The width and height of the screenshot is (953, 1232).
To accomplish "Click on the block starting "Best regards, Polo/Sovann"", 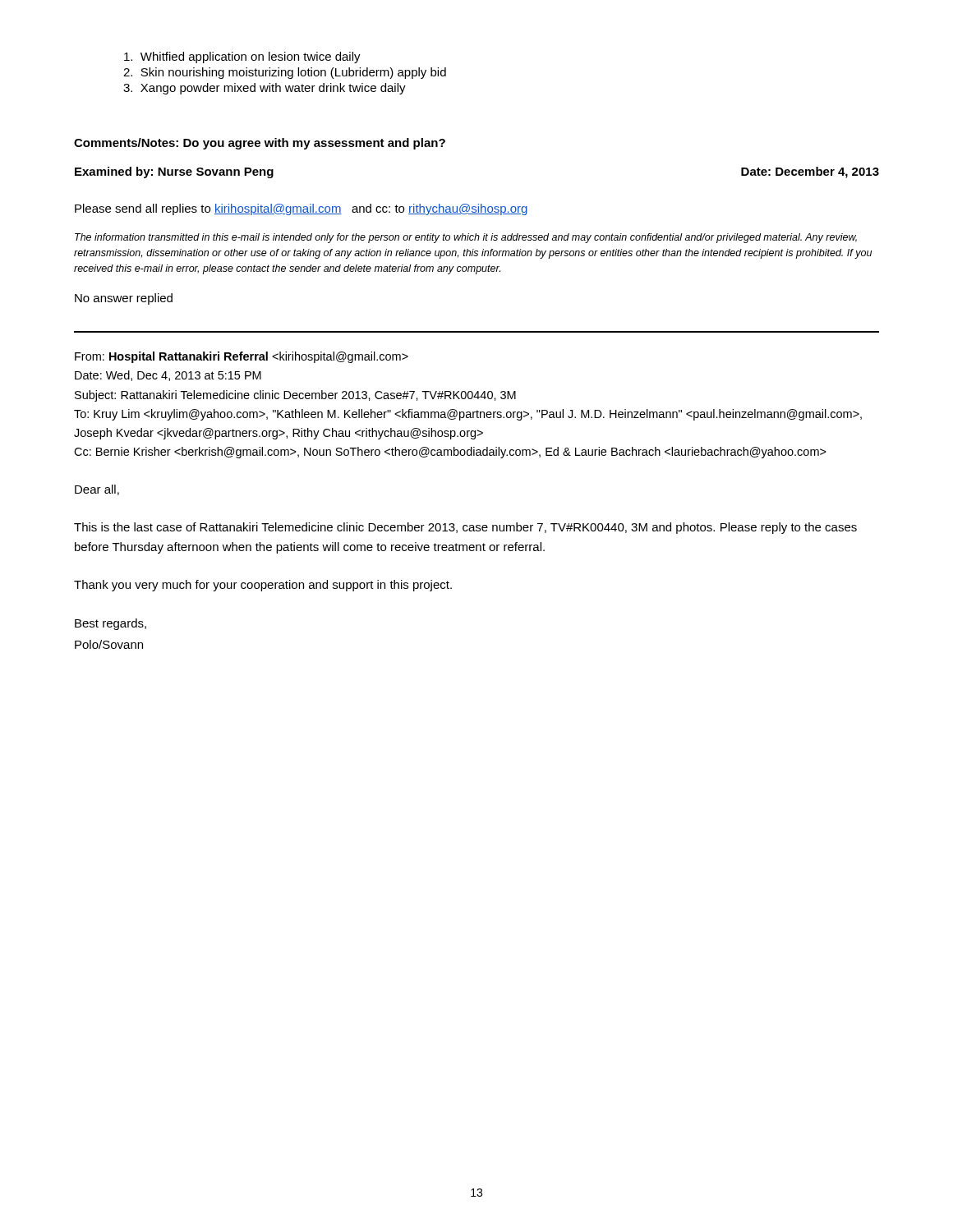I will point(111,634).
